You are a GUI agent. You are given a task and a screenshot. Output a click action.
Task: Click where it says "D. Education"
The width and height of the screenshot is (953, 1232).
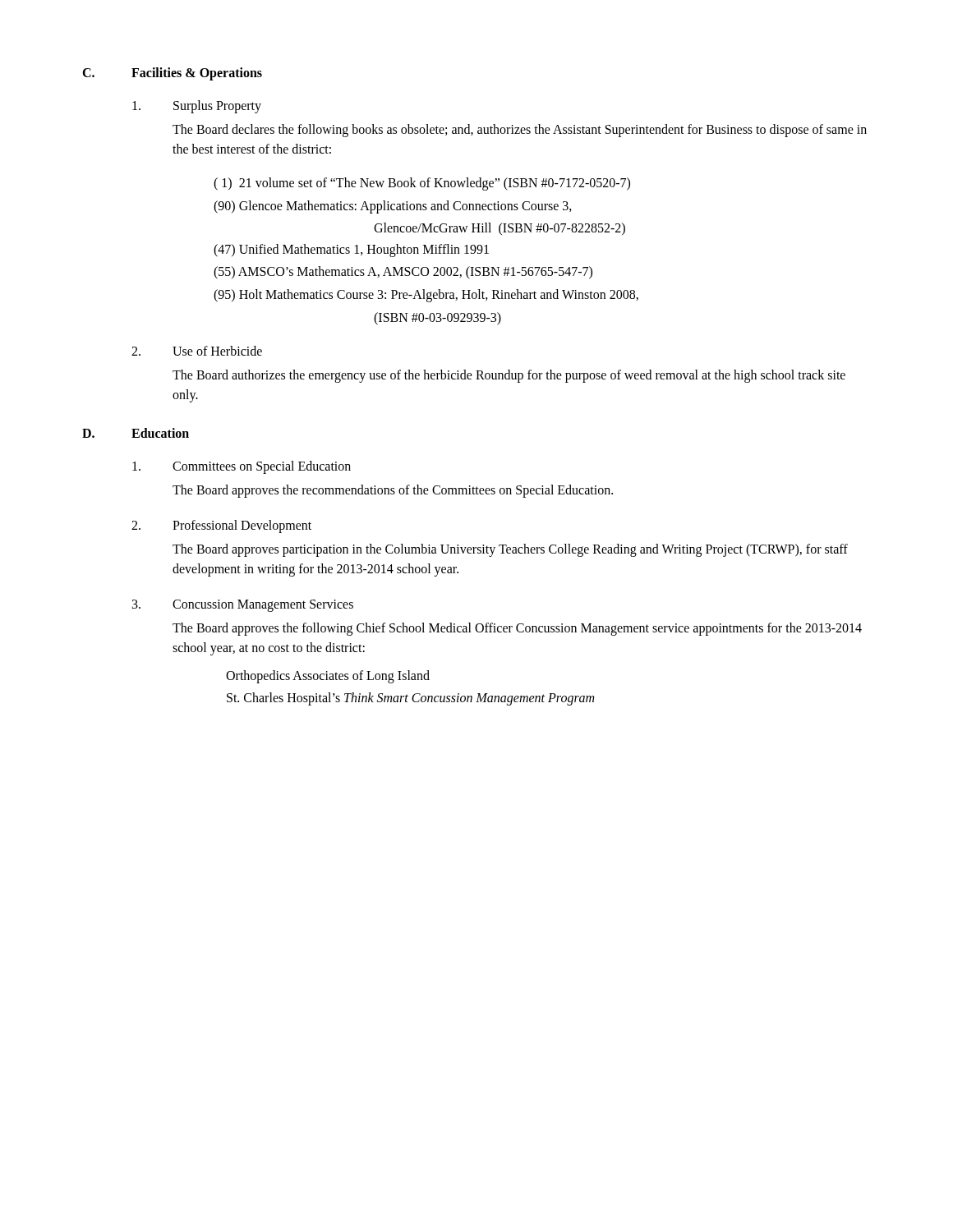tap(136, 434)
